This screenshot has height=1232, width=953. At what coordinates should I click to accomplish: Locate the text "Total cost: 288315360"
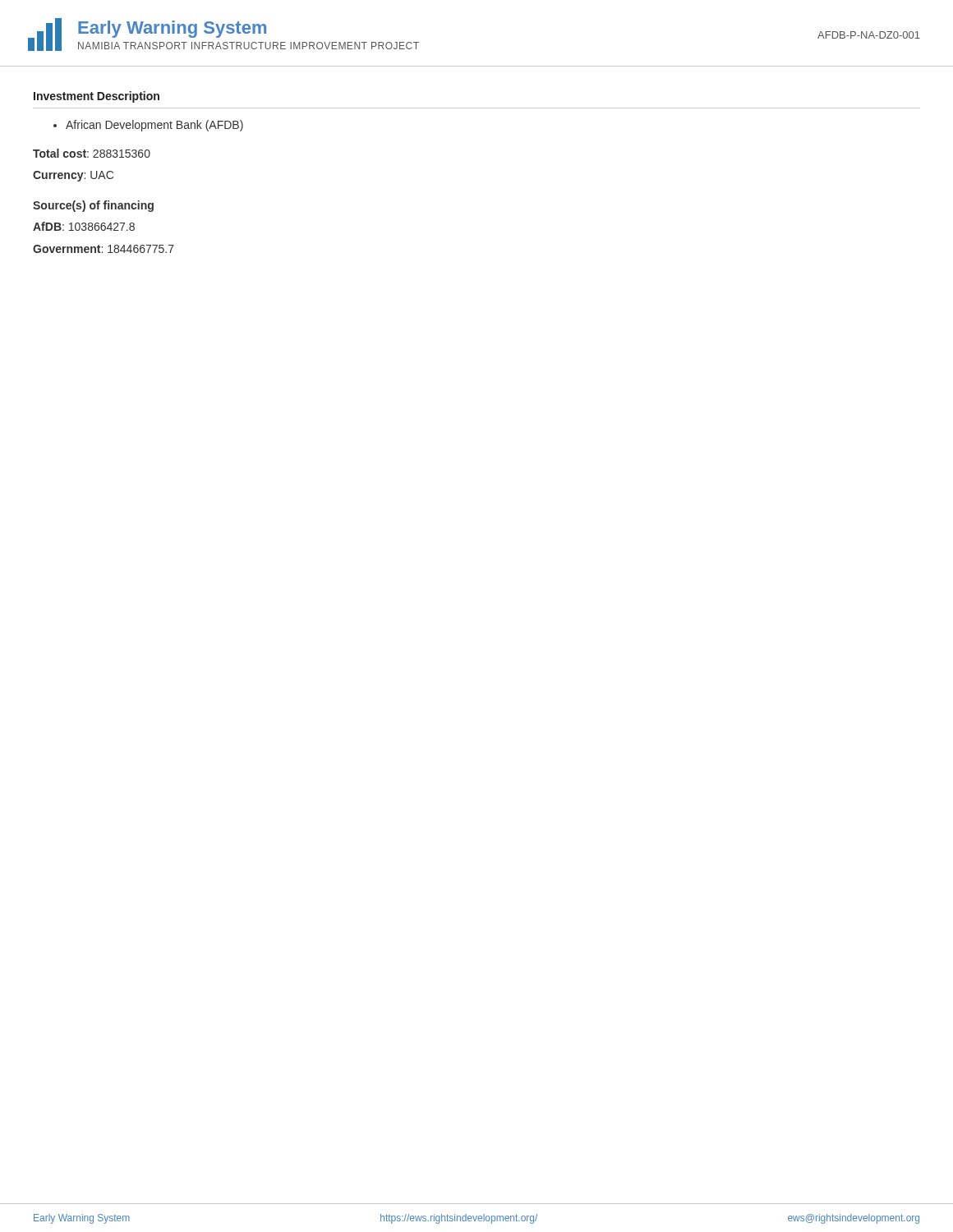[92, 154]
